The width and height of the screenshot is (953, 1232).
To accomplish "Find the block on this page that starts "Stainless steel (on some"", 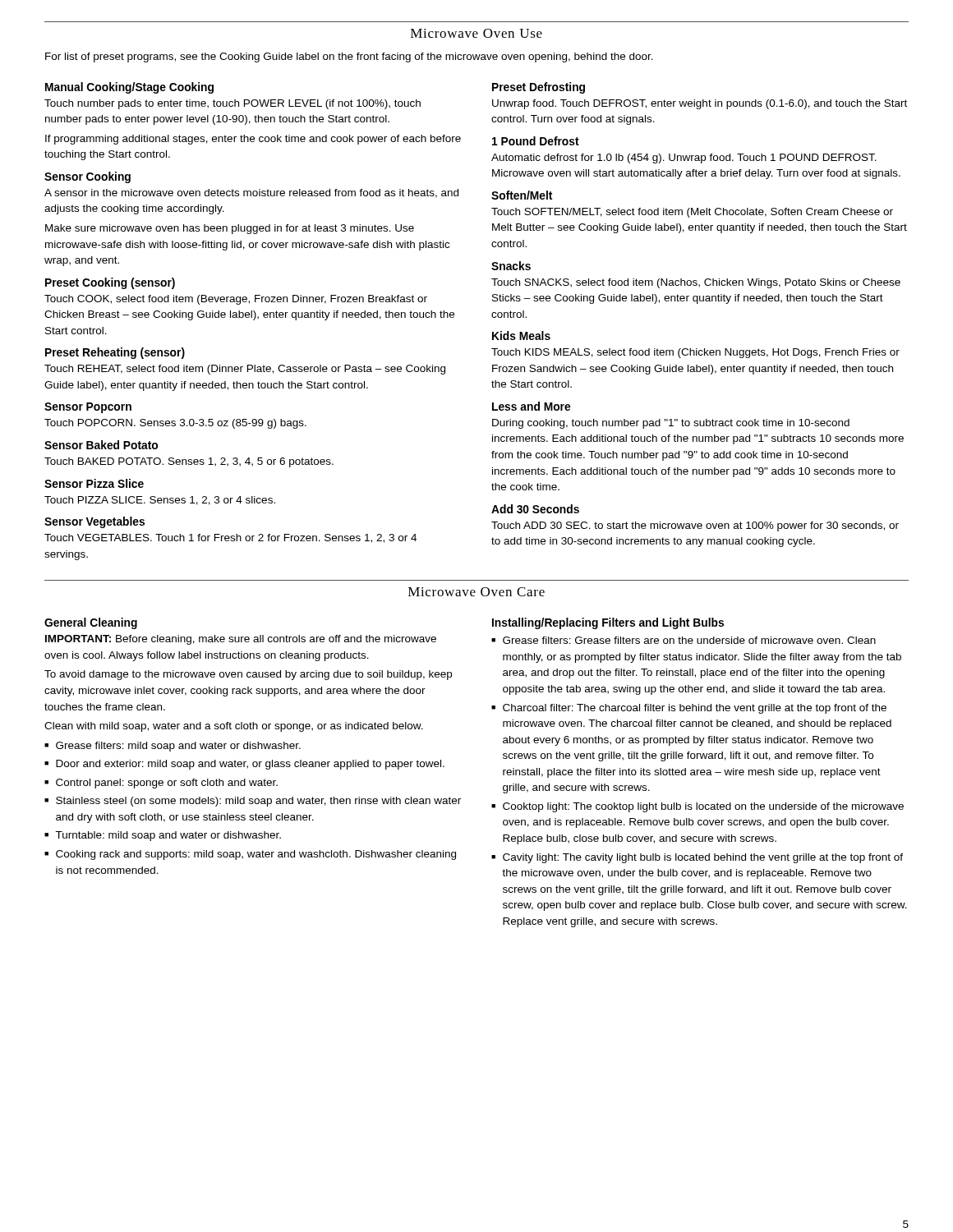I will tap(258, 809).
